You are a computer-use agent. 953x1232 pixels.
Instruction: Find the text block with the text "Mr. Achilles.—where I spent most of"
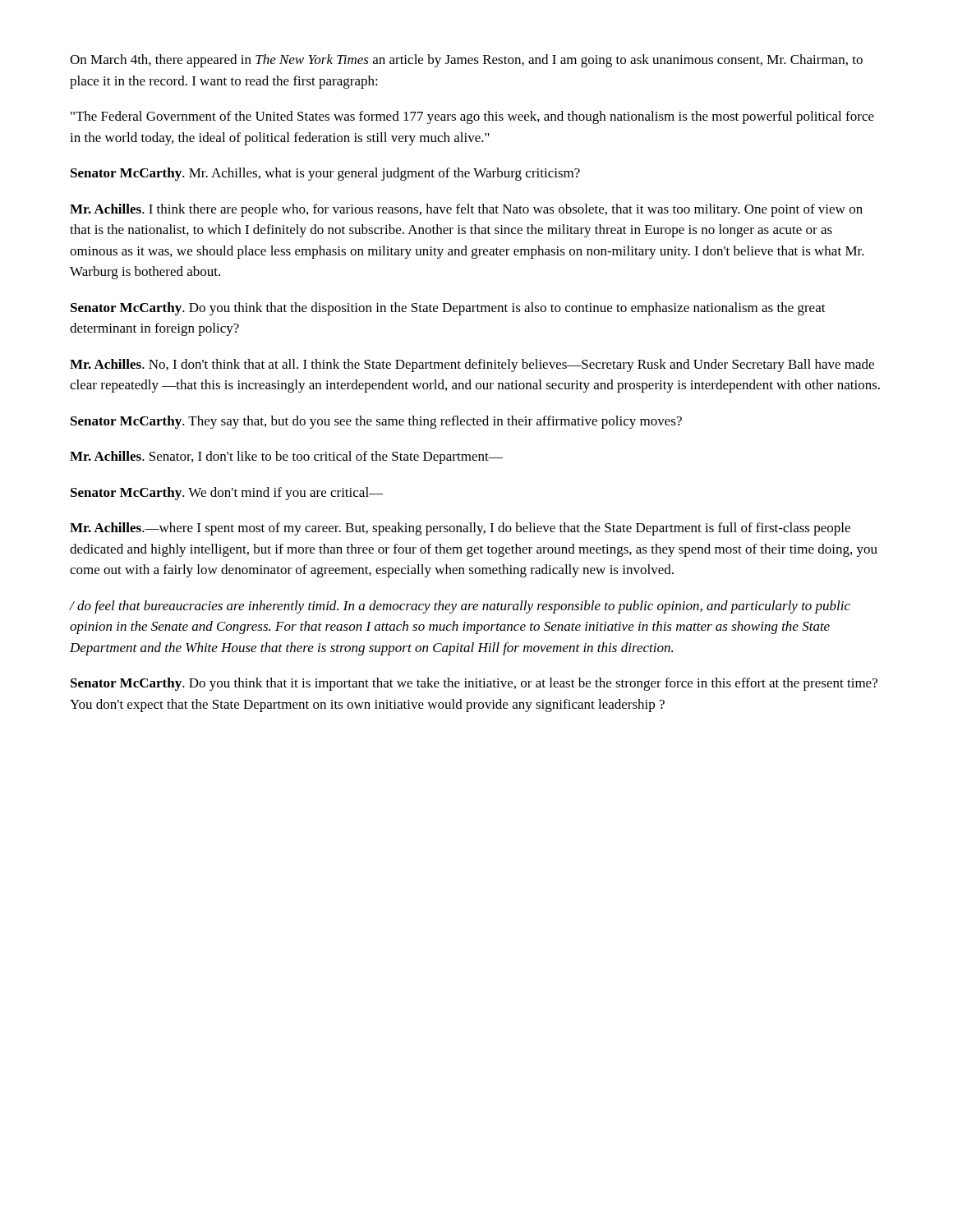[474, 549]
